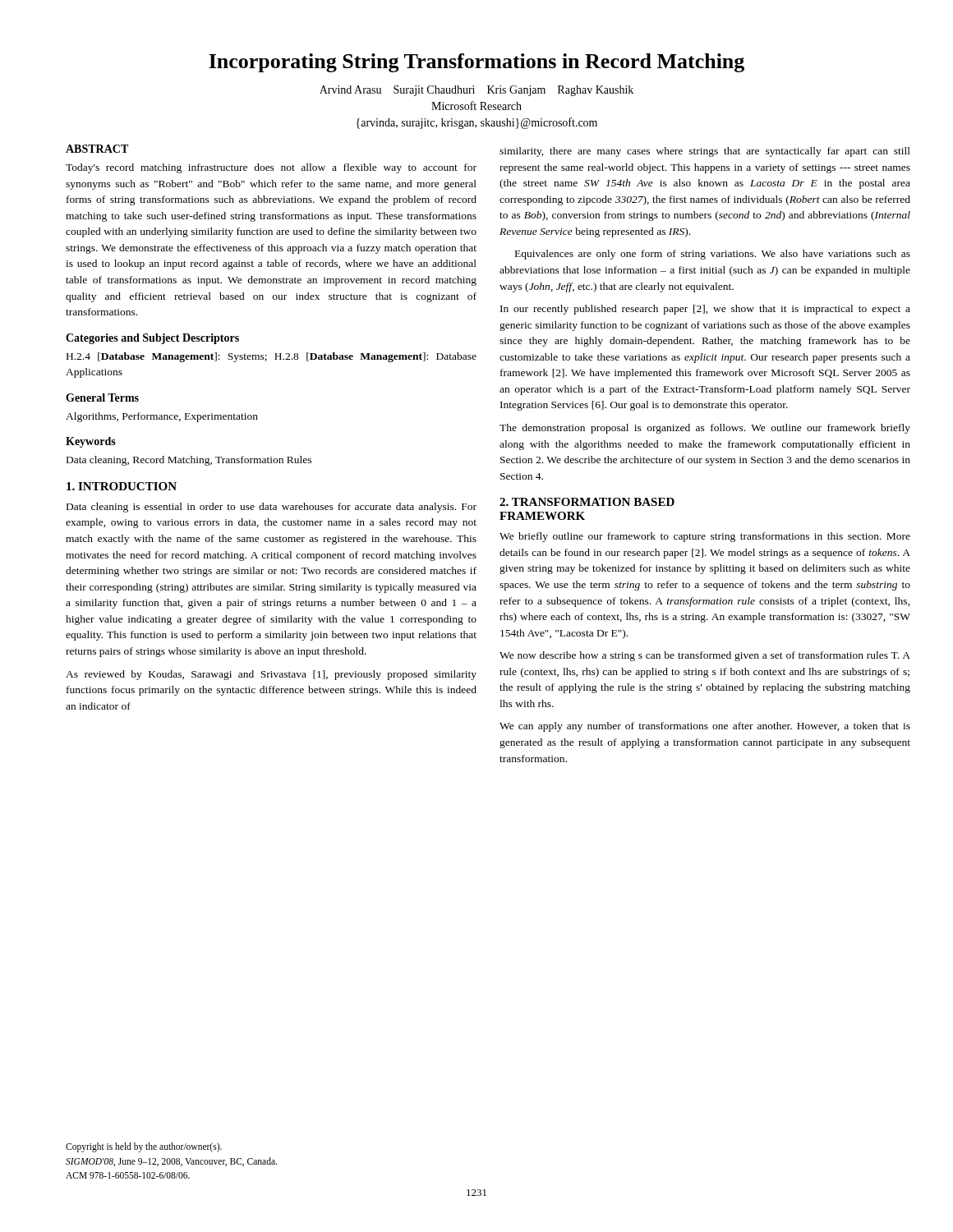This screenshot has height=1232, width=953.
Task: Locate the block starting "Data cleaning, Record Matching,"
Action: click(x=271, y=460)
